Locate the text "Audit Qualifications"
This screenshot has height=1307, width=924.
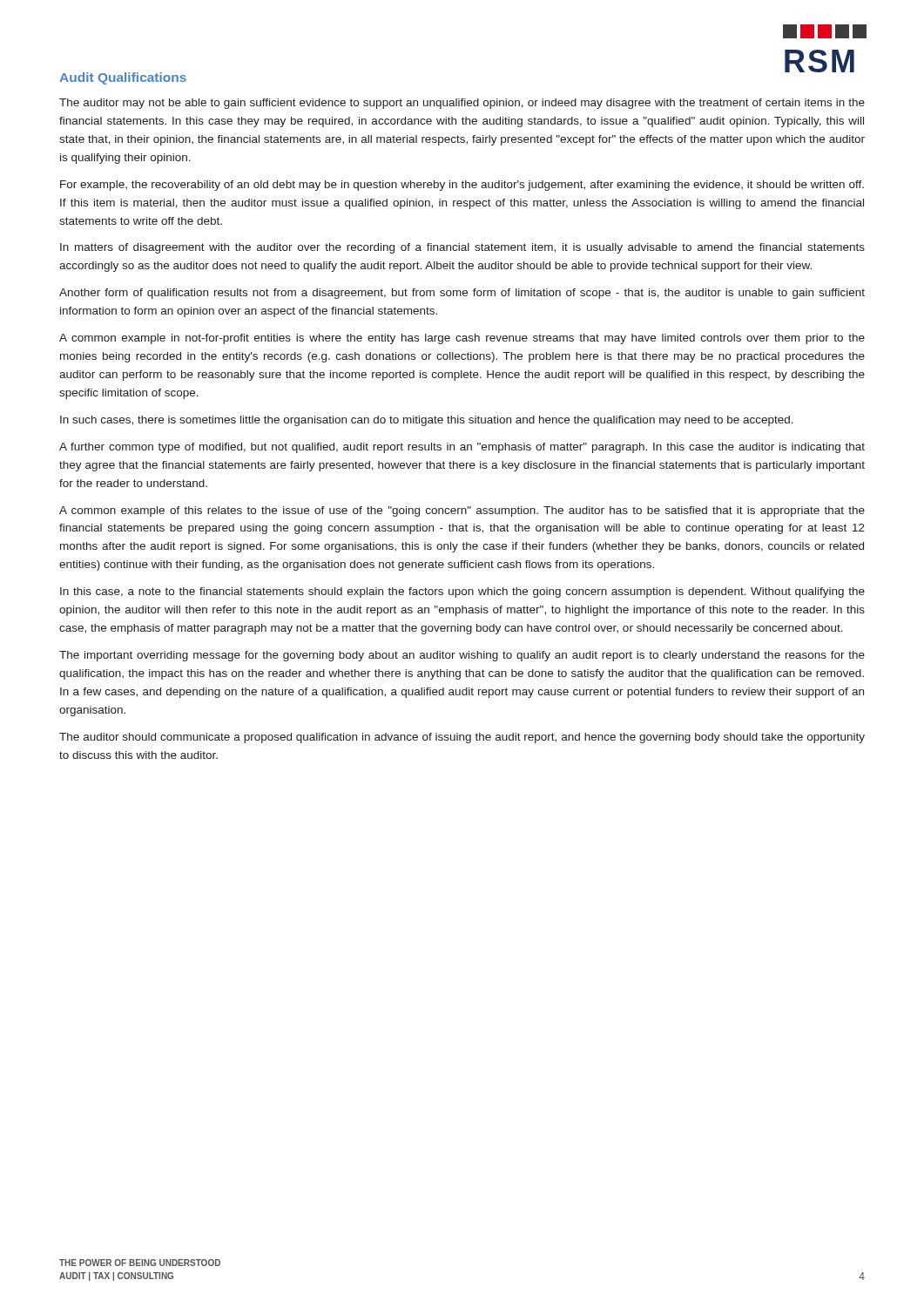(123, 77)
